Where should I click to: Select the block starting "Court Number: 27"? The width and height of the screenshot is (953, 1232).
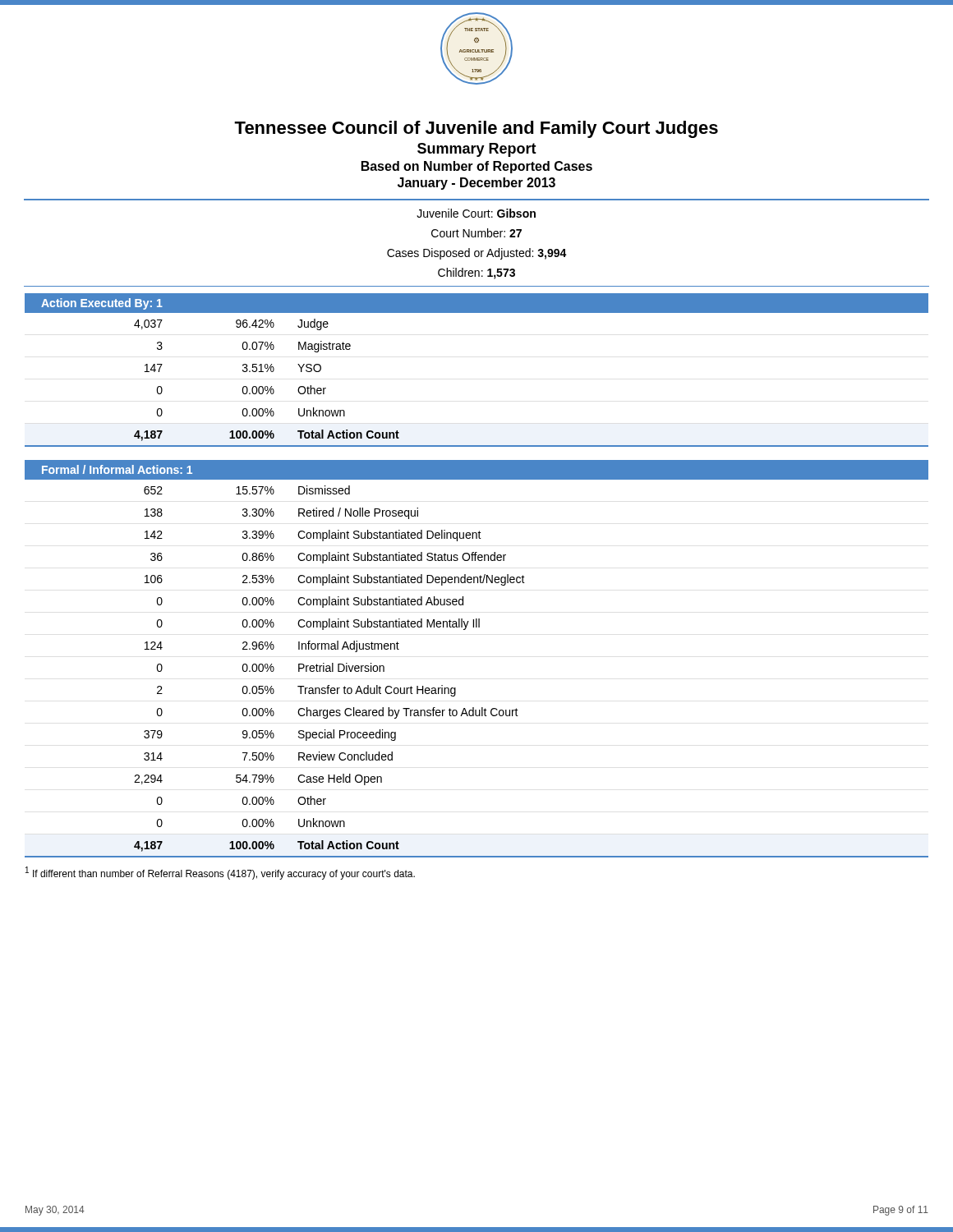[x=476, y=233]
